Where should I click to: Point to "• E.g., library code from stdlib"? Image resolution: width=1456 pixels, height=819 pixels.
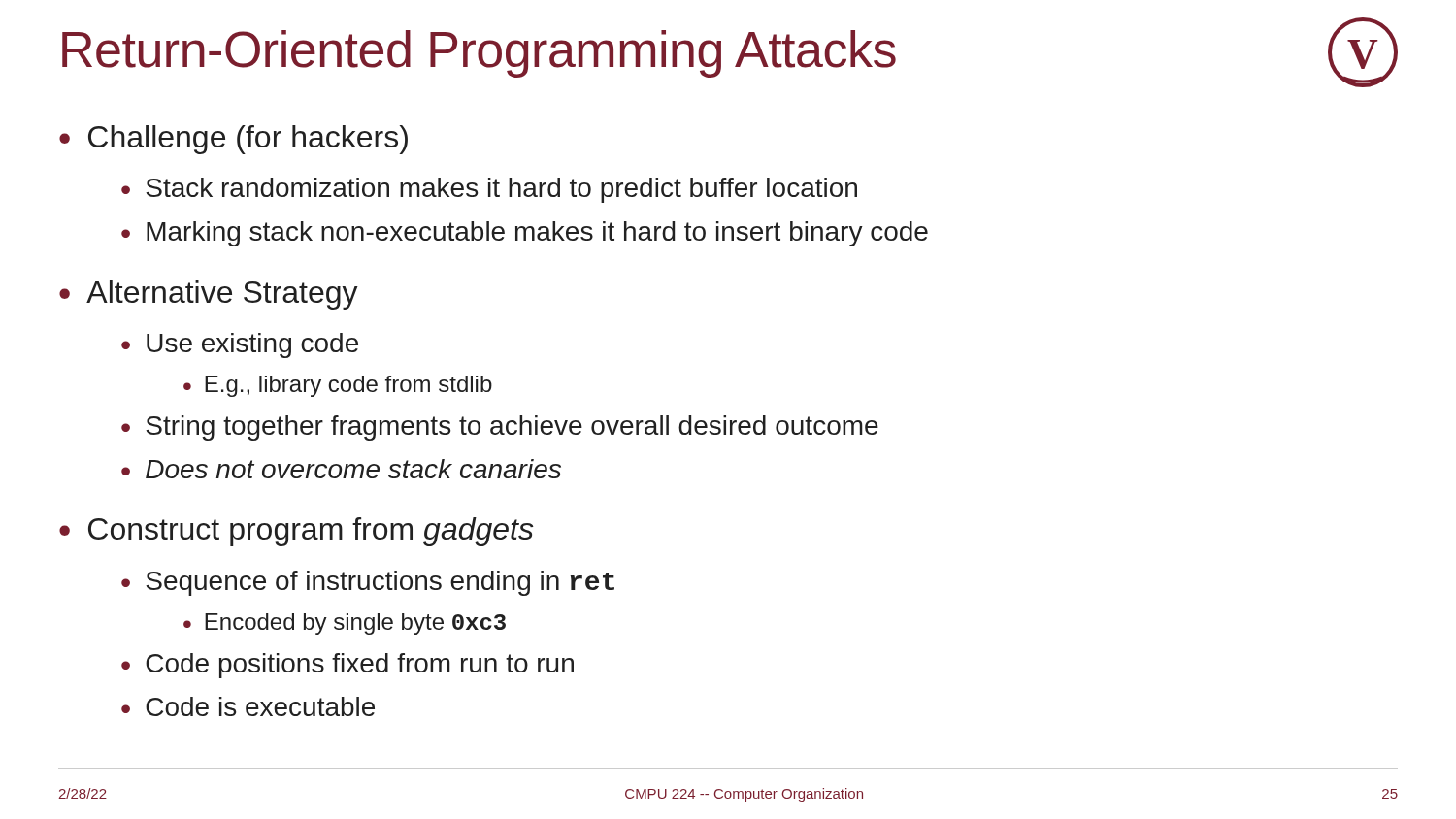(337, 387)
